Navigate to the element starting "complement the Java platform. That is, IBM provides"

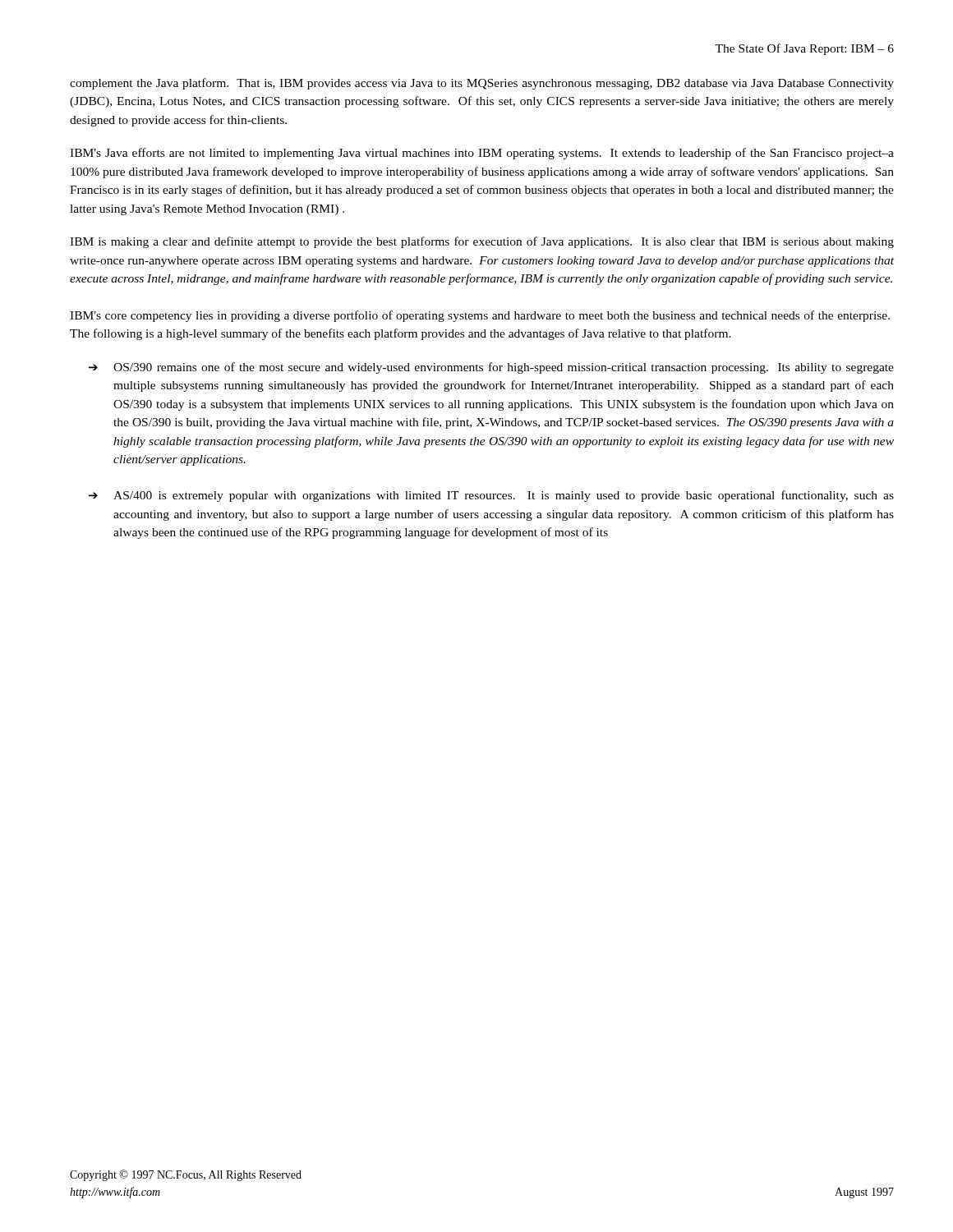pyautogui.click(x=482, y=102)
